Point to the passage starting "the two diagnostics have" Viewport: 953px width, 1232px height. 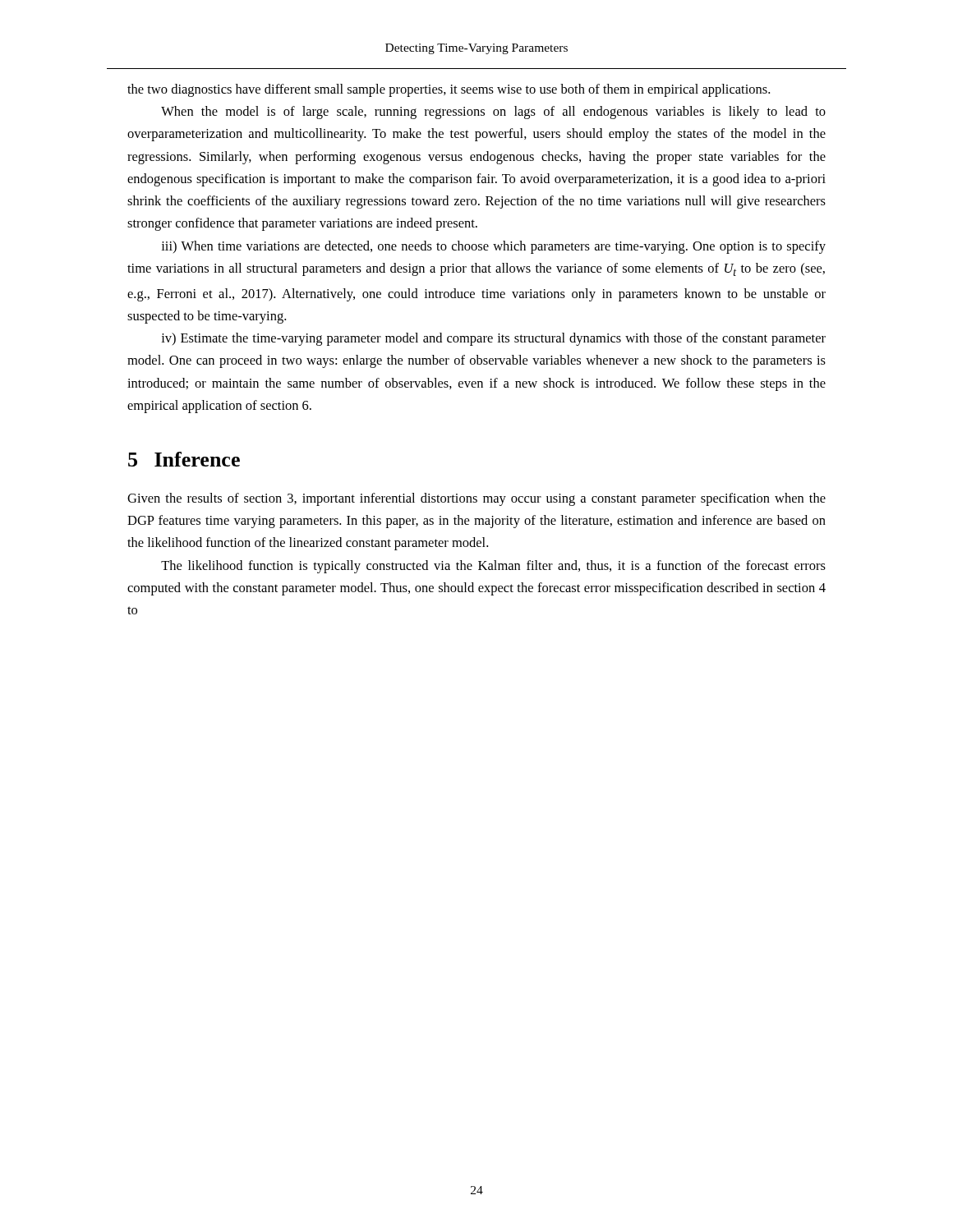(x=476, y=247)
